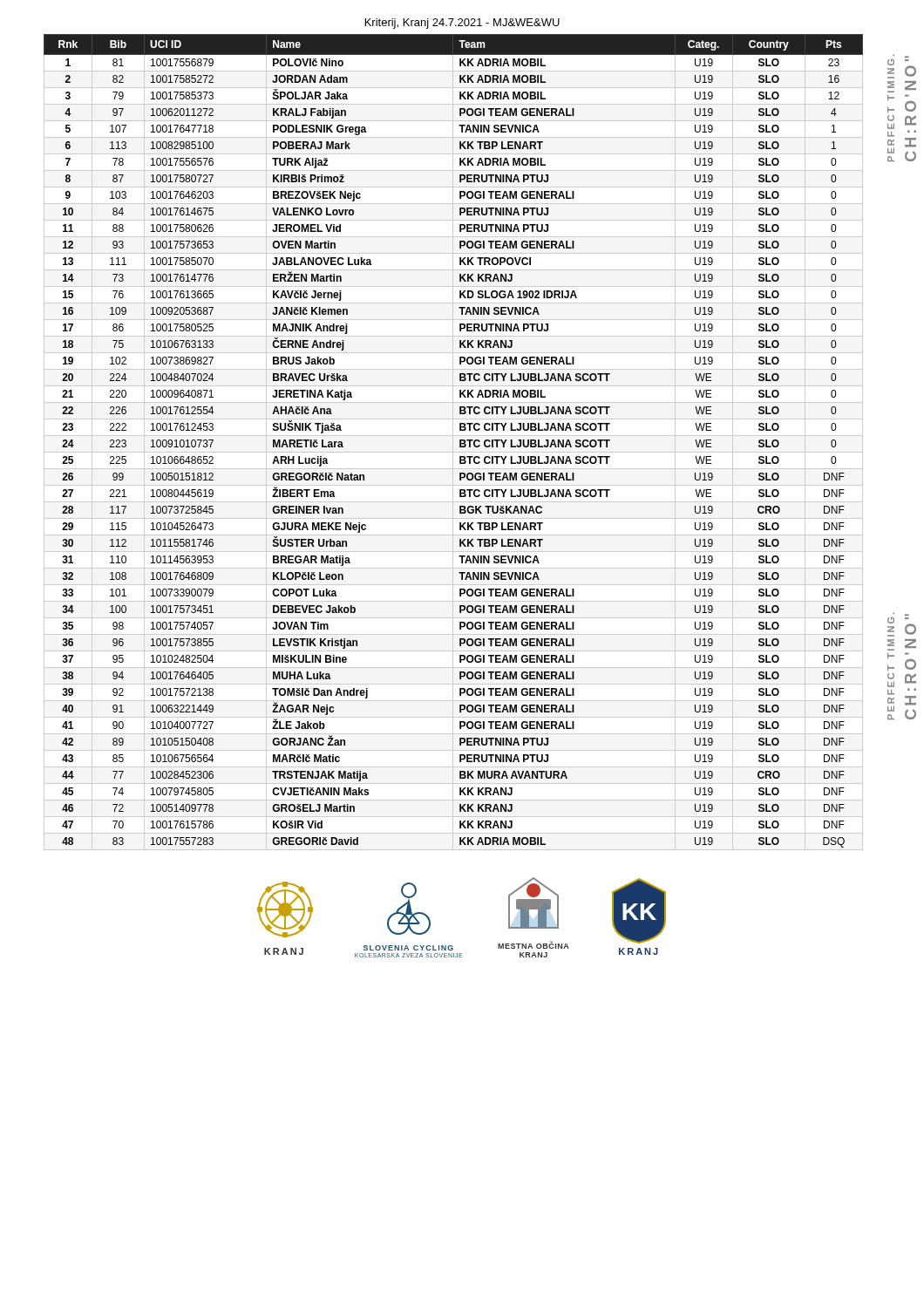This screenshot has width=924, height=1308.
Task: Select the table
Action: [462, 442]
